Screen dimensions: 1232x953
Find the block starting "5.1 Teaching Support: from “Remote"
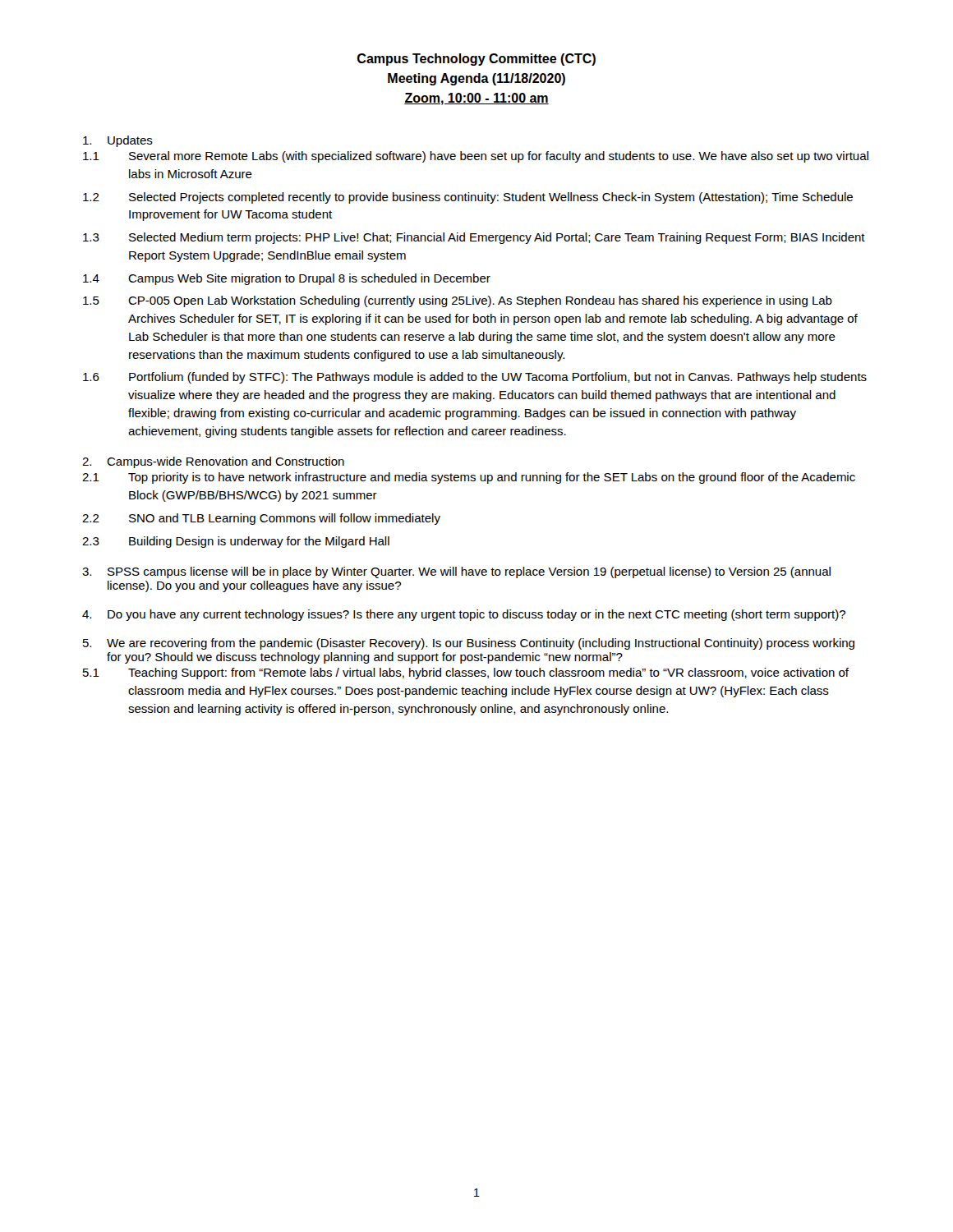[476, 691]
